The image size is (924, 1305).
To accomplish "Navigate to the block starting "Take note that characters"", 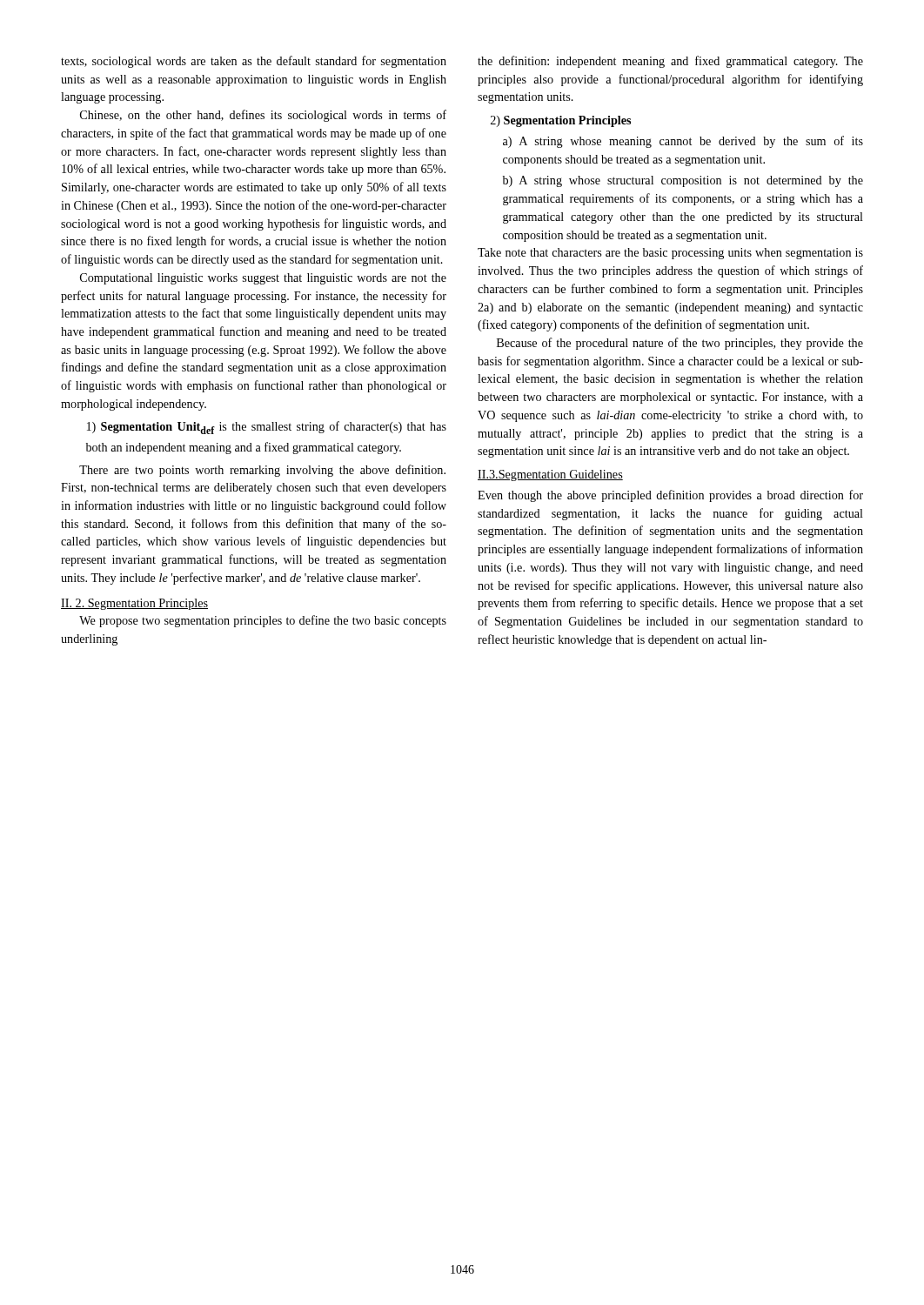I will [670, 289].
